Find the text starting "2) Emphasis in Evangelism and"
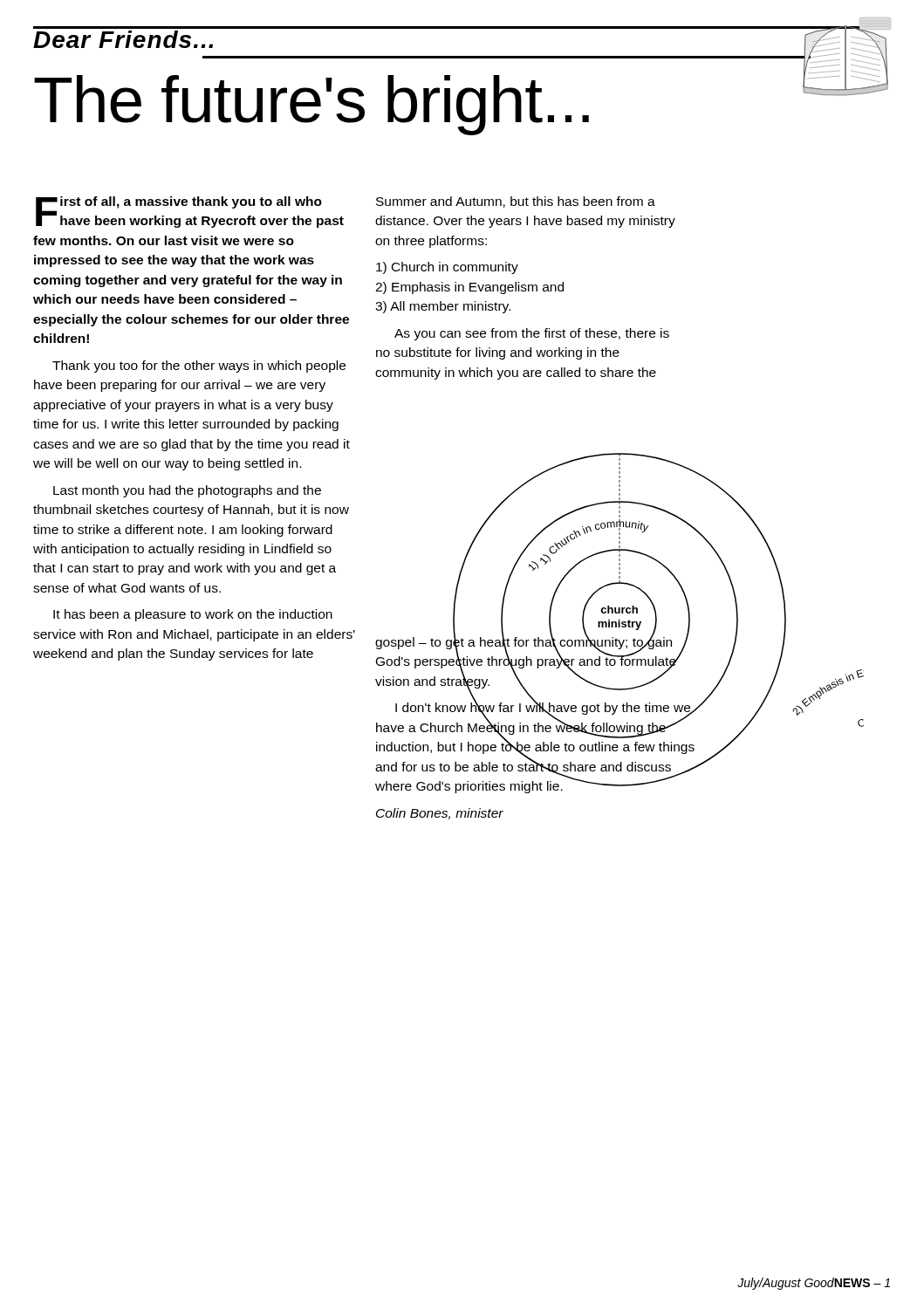 point(470,287)
